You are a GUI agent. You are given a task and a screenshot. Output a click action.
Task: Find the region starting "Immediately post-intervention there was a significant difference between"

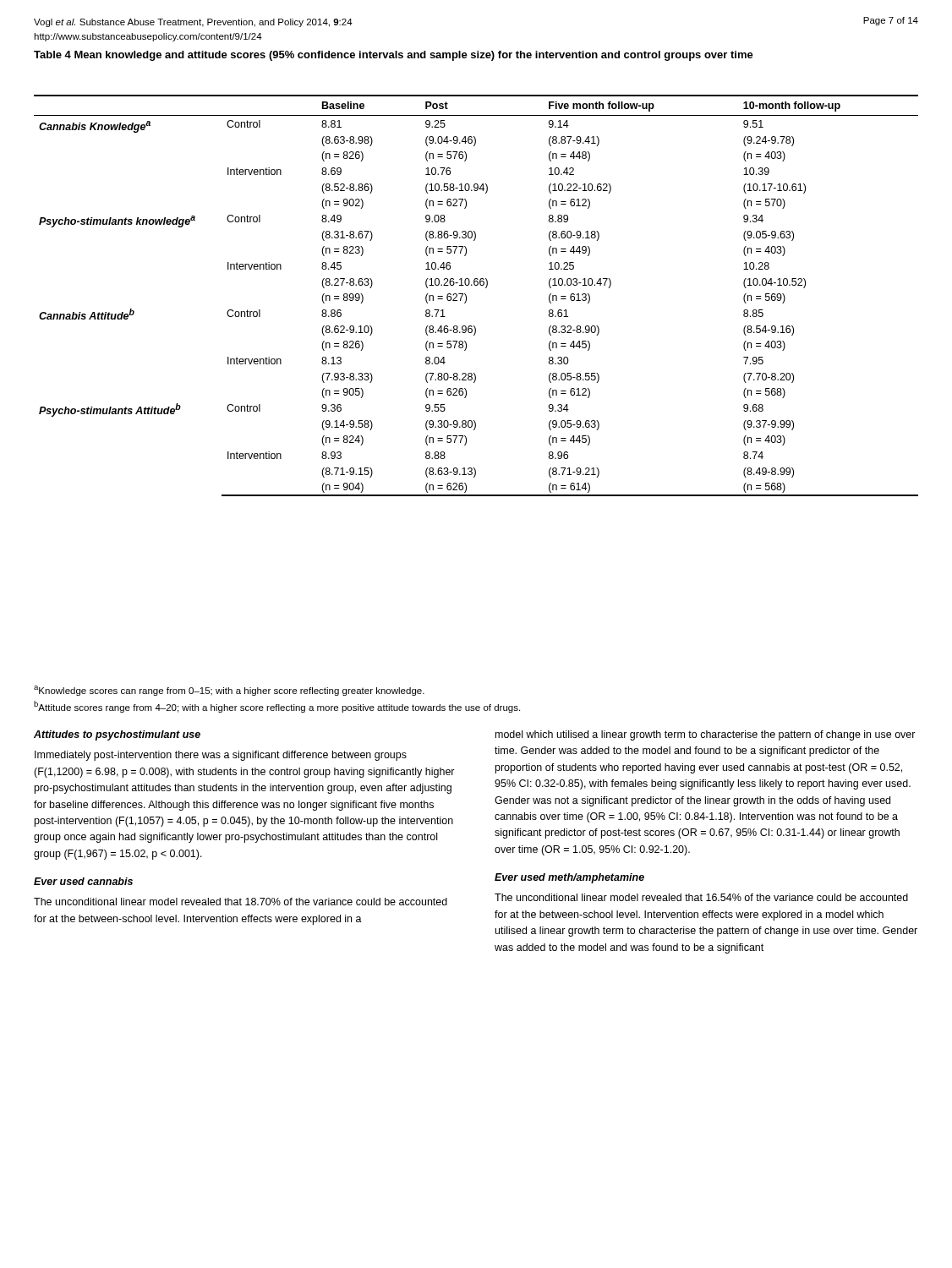(x=244, y=804)
